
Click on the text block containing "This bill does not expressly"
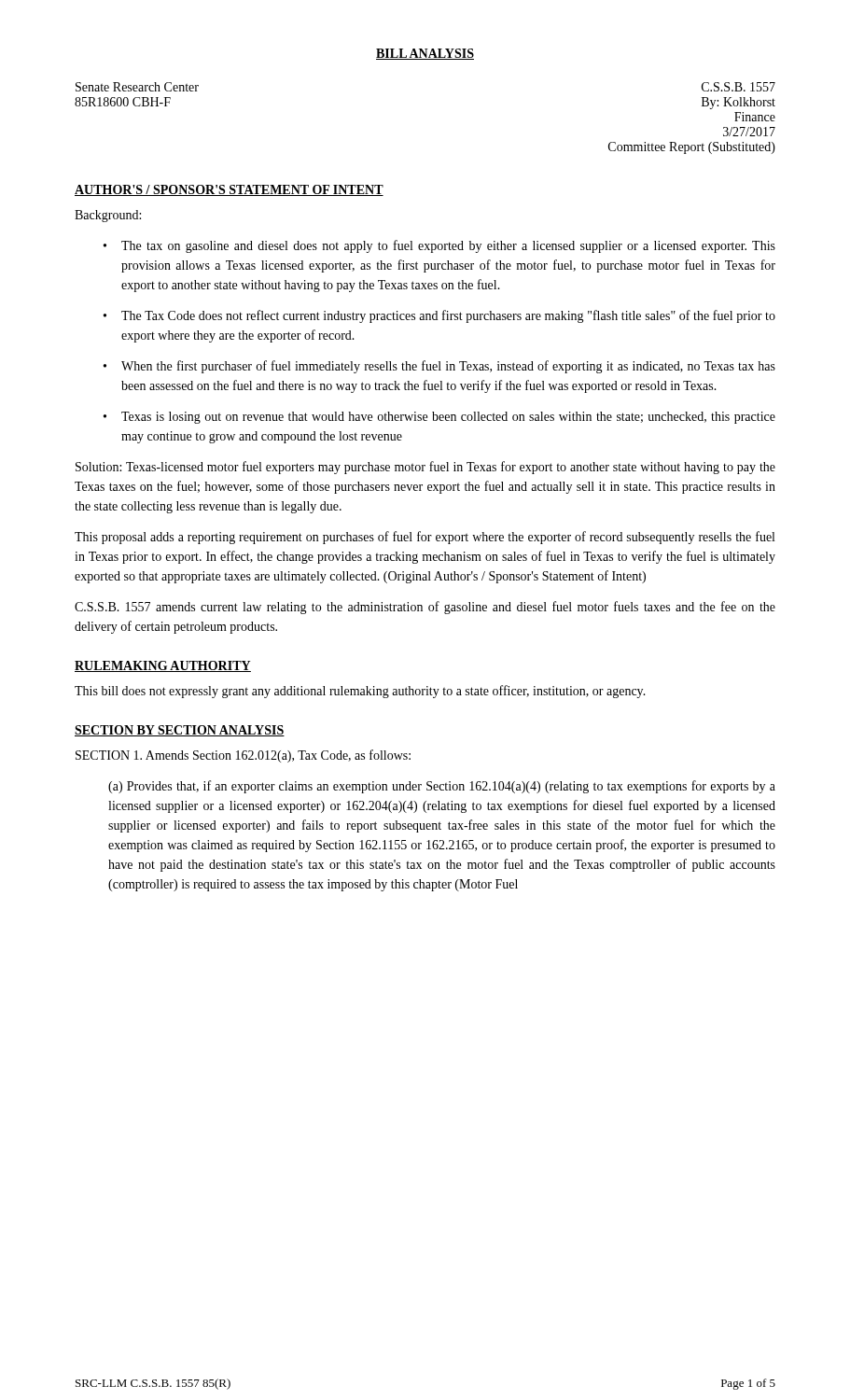[x=360, y=691]
